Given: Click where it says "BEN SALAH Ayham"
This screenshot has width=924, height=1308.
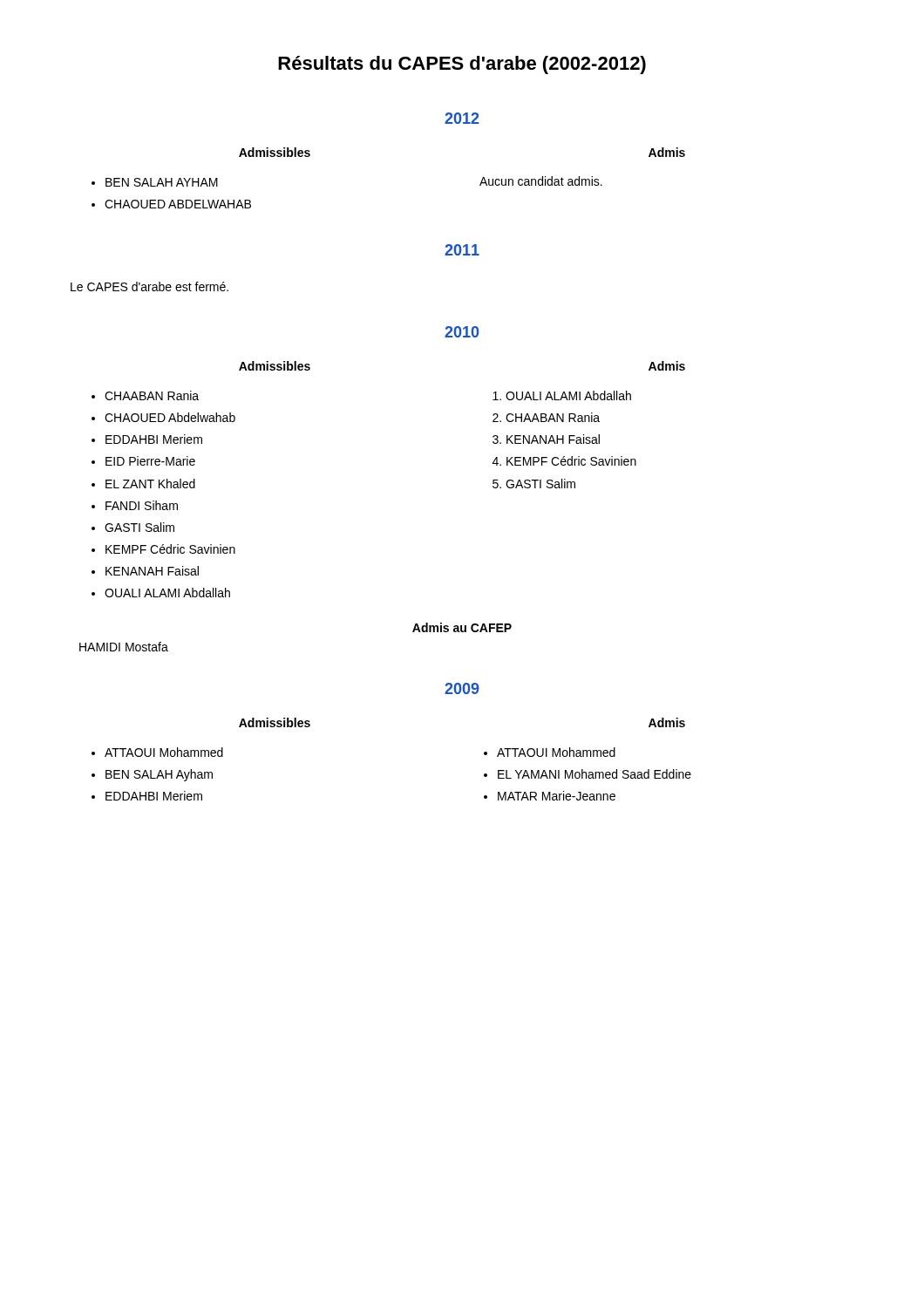Looking at the screenshot, I should click(x=159, y=774).
